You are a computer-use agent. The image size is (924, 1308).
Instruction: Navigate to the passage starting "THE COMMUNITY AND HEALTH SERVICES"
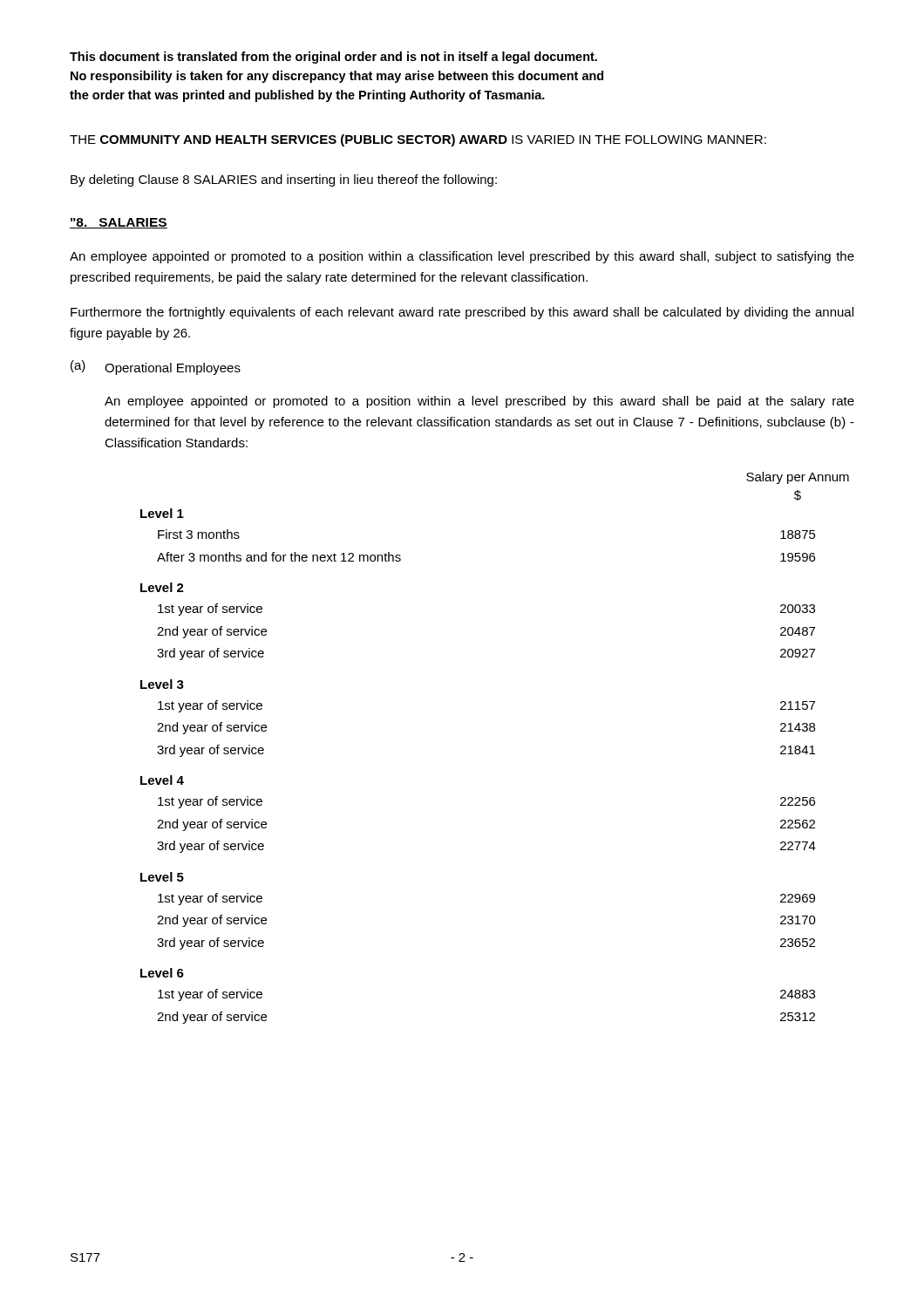tap(418, 139)
